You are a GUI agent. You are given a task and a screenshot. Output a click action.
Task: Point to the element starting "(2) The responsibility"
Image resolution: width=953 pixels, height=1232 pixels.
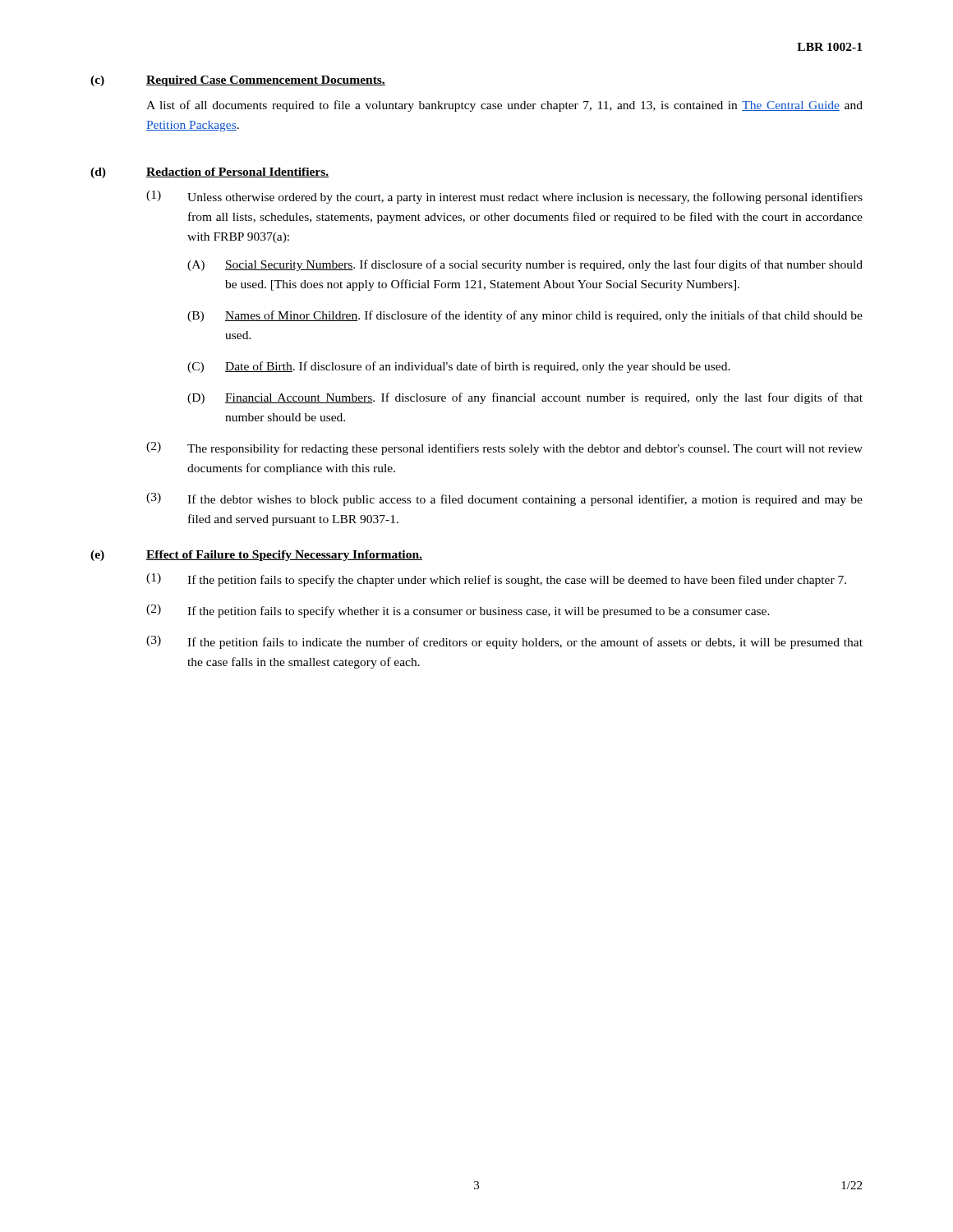coord(504,458)
